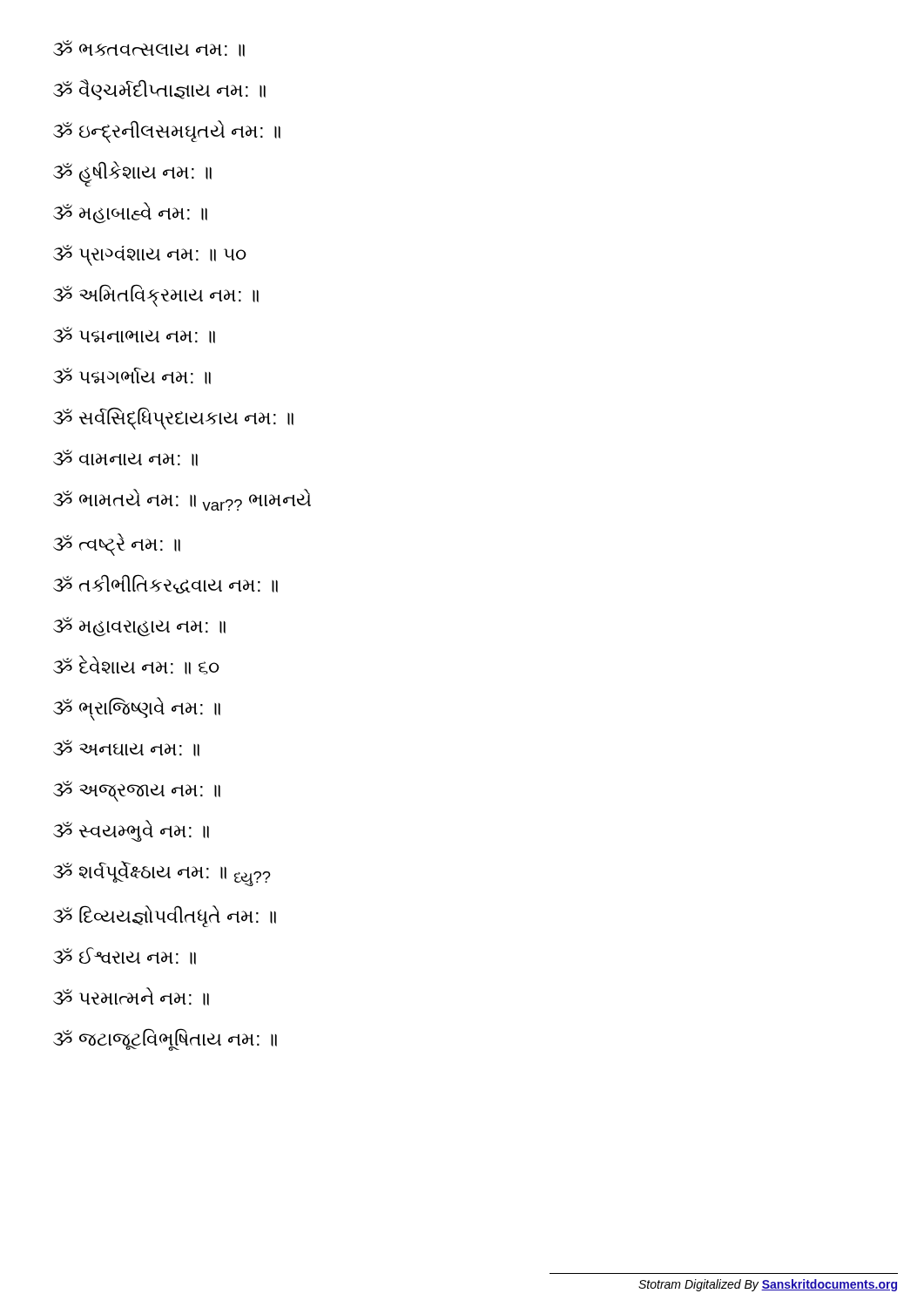This screenshot has width=924, height=1307.
Task: Click on the text block starting "ૐ ત્વષ્ટ્રે નમ: ॥"
Action: tap(117, 544)
